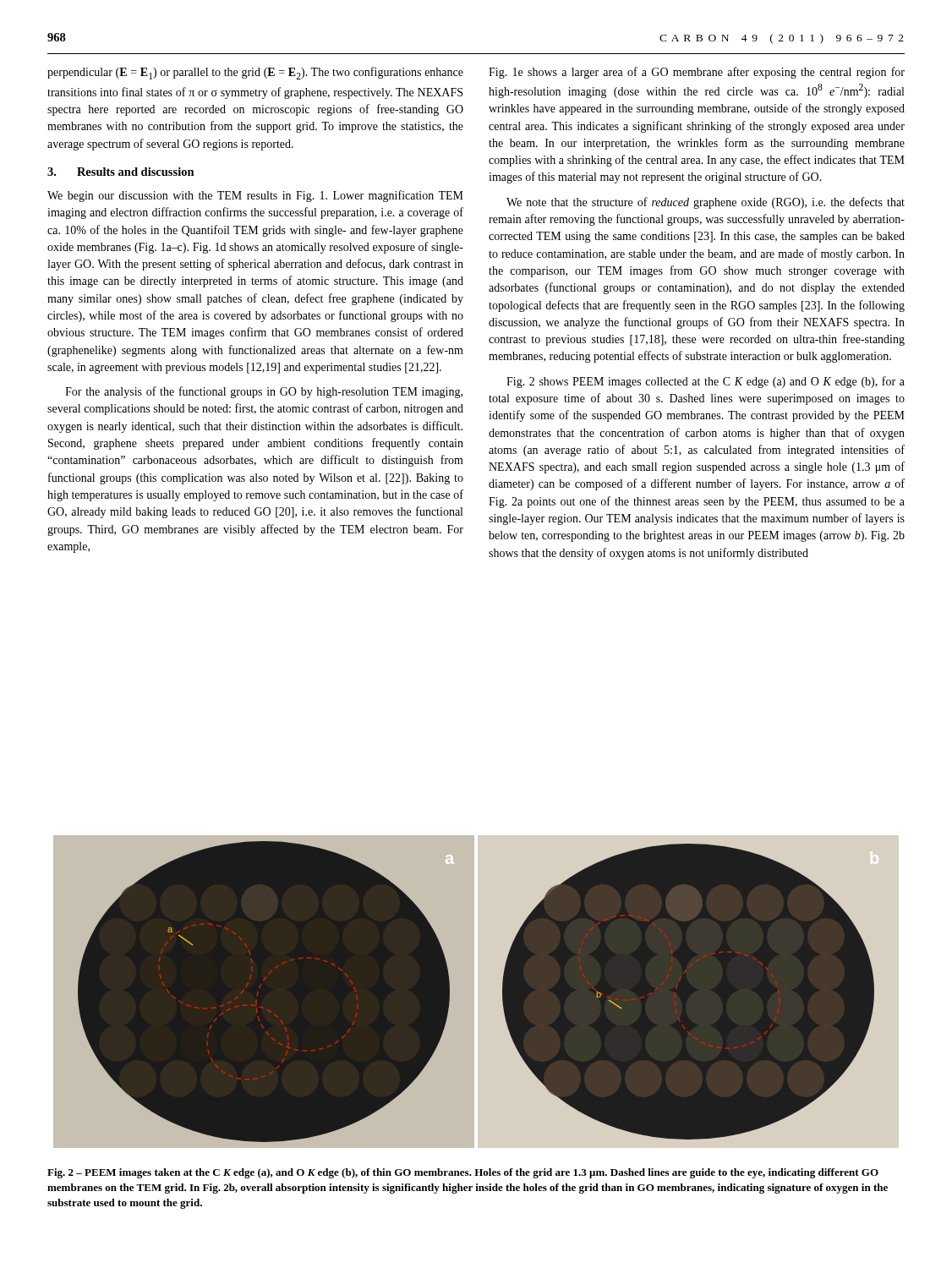Screen dimensions: 1268x952
Task: Find the block starting "3.Results and discussion"
Action: pos(121,172)
